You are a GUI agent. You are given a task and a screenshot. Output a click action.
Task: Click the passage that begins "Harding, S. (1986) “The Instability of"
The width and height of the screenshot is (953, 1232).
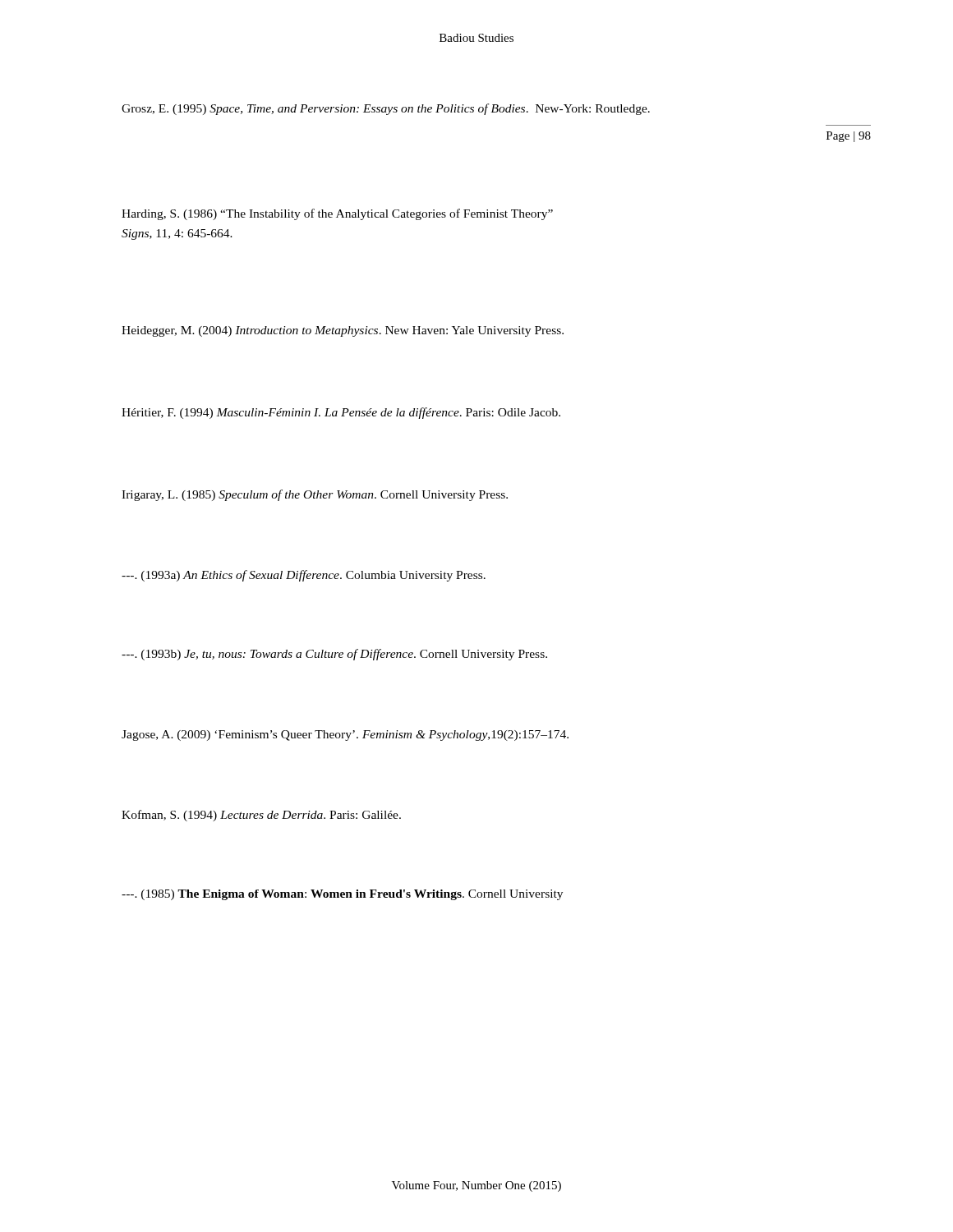(337, 223)
